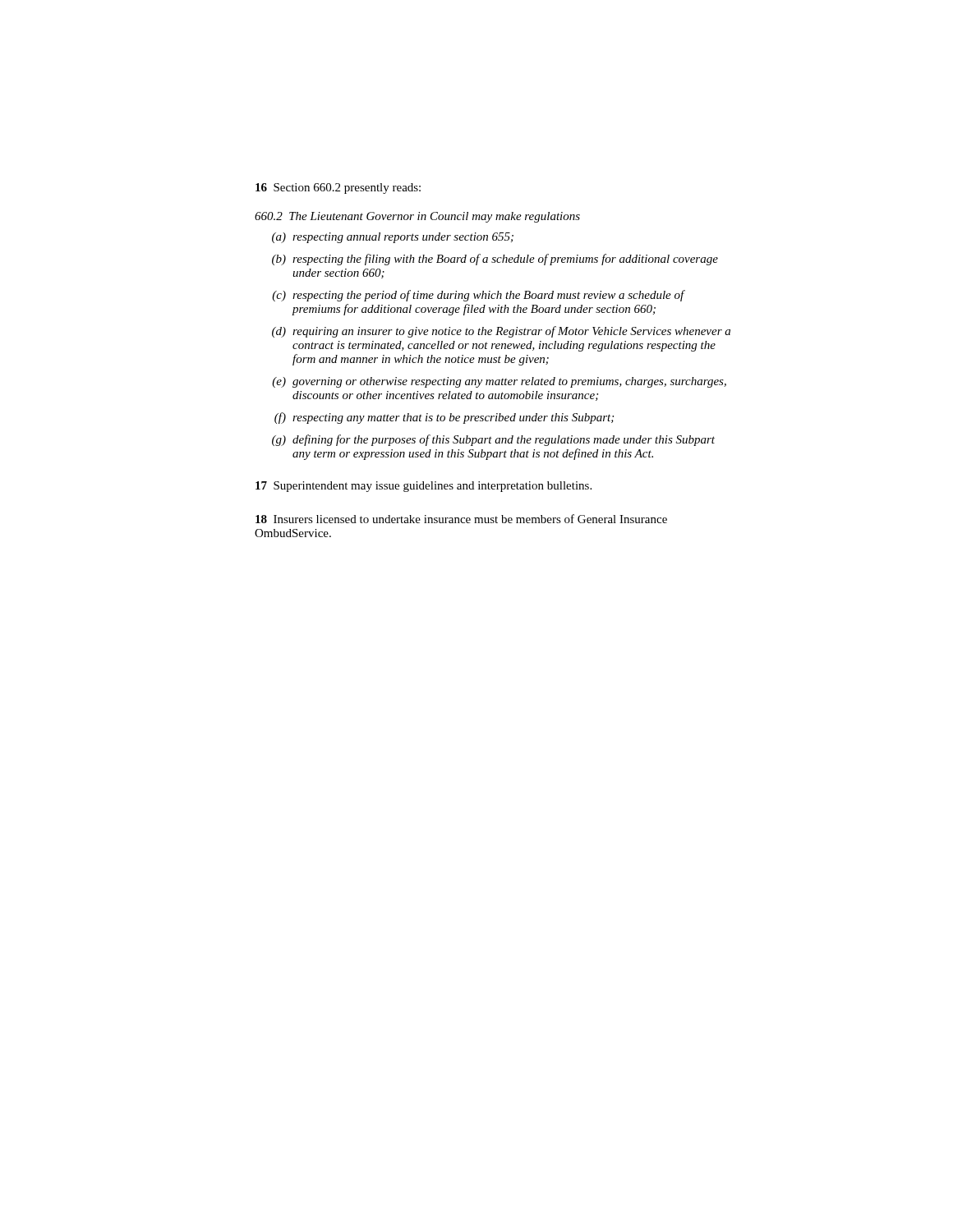Viewport: 953px width, 1232px height.
Task: Click on the region starting "2 The Lieutenant Governor in Council may"
Action: point(417,216)
